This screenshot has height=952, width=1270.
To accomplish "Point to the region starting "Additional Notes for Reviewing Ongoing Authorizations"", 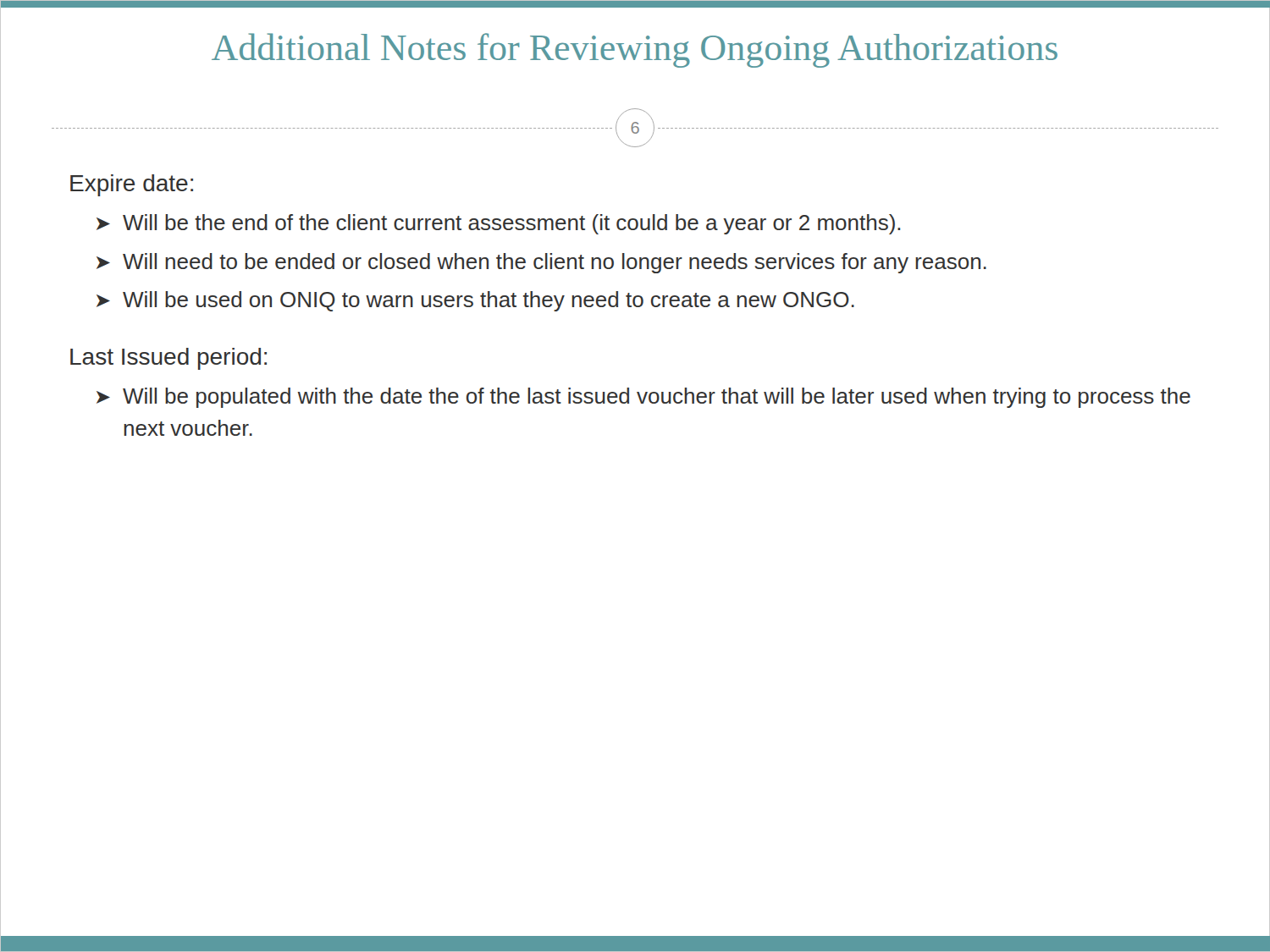I will click(x=635, y=48).
